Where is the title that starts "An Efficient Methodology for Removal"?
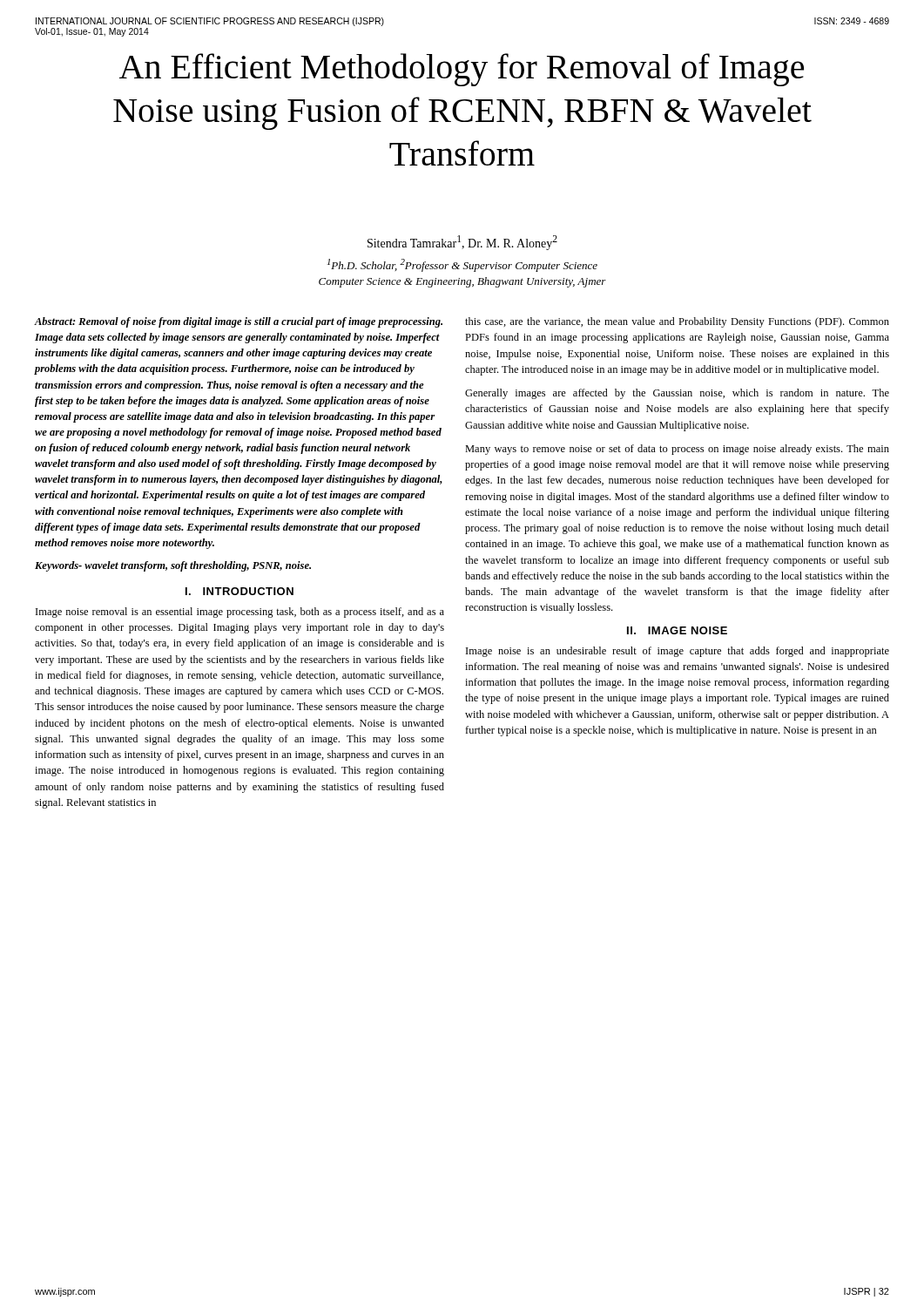The height and width of the screenshot is (1307, 924). pos(462,111)
